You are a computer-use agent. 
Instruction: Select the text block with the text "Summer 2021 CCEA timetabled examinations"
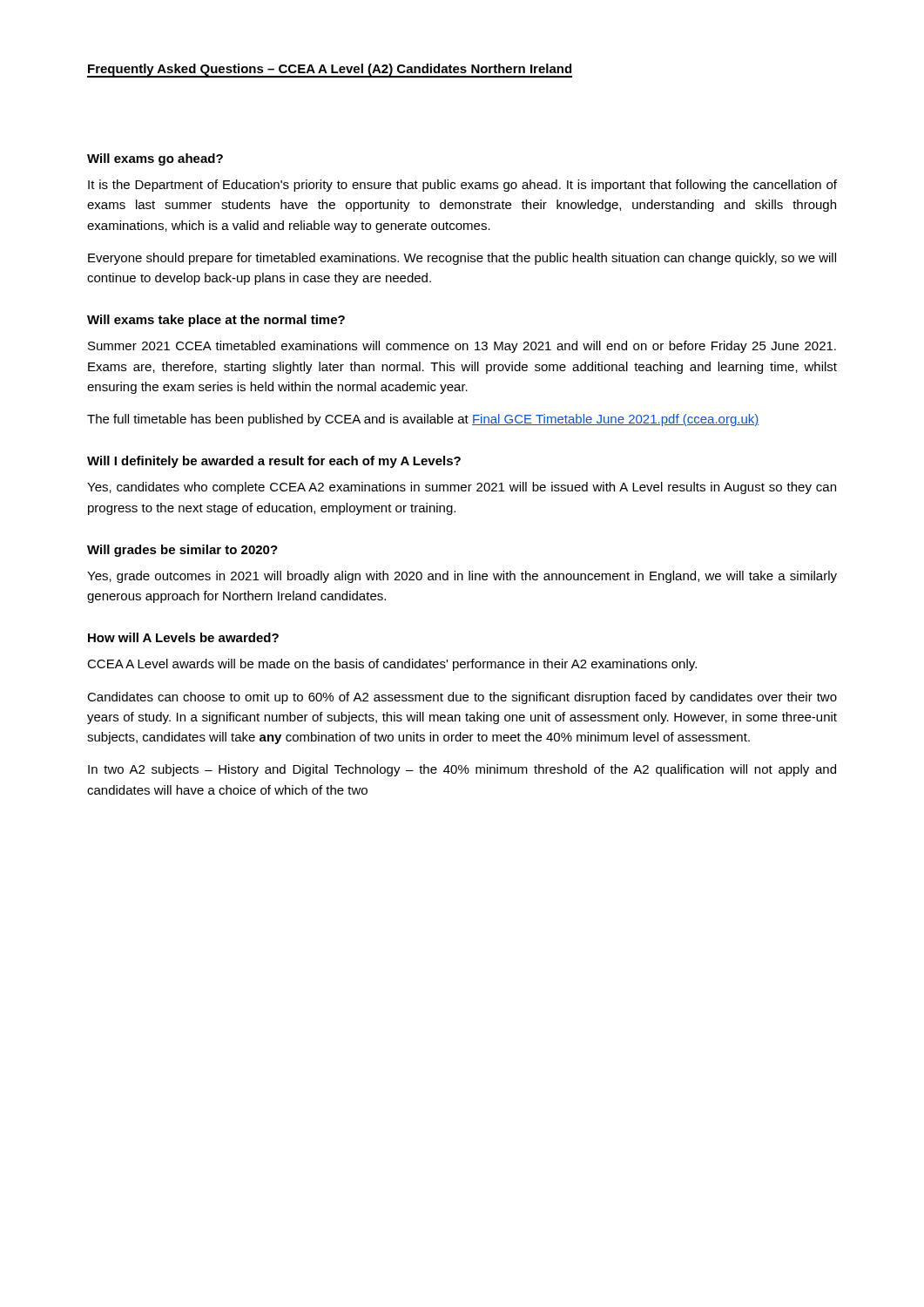[x=462, y=366]
